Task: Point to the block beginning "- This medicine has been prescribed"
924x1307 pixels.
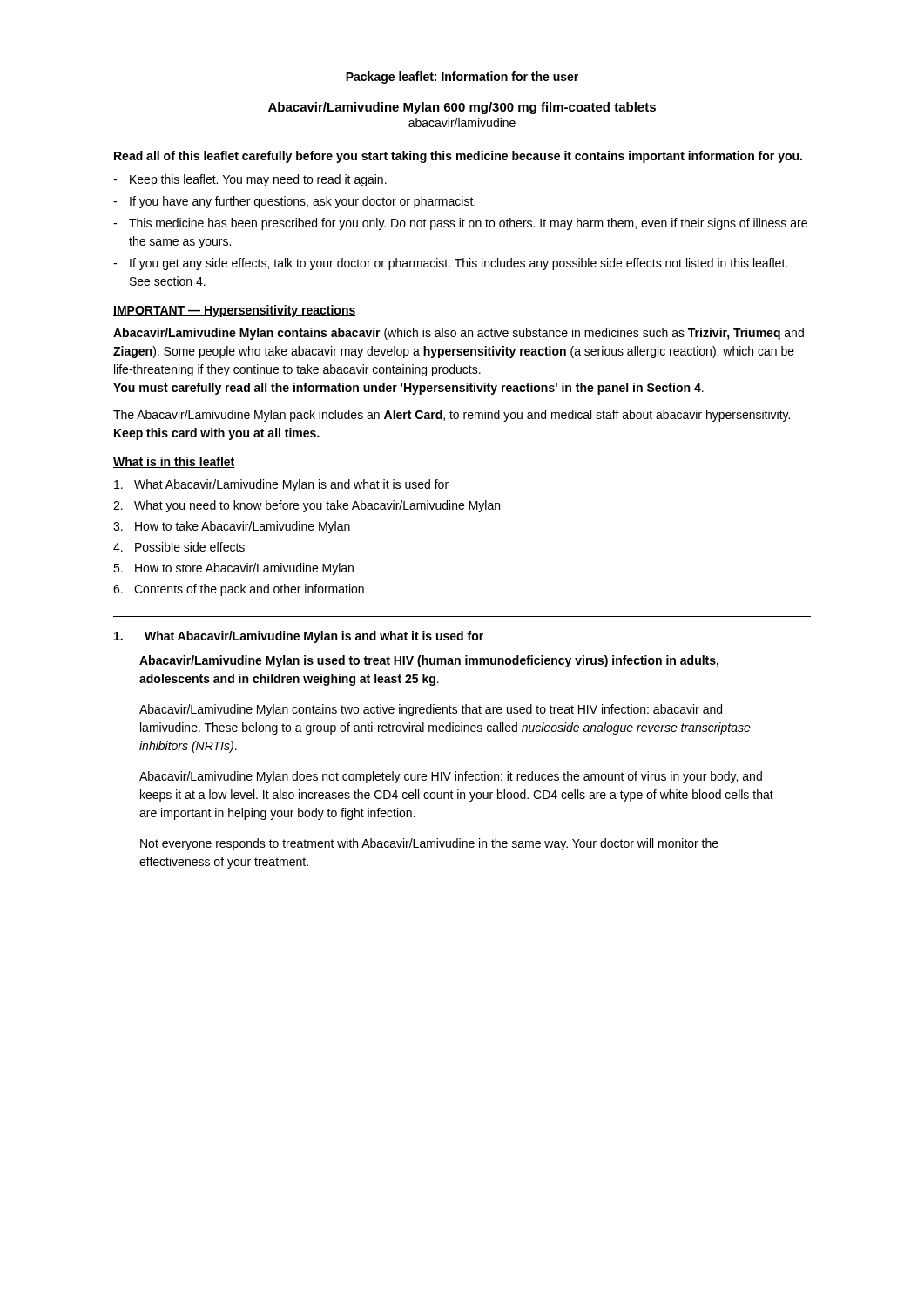Action: [462, 233]
